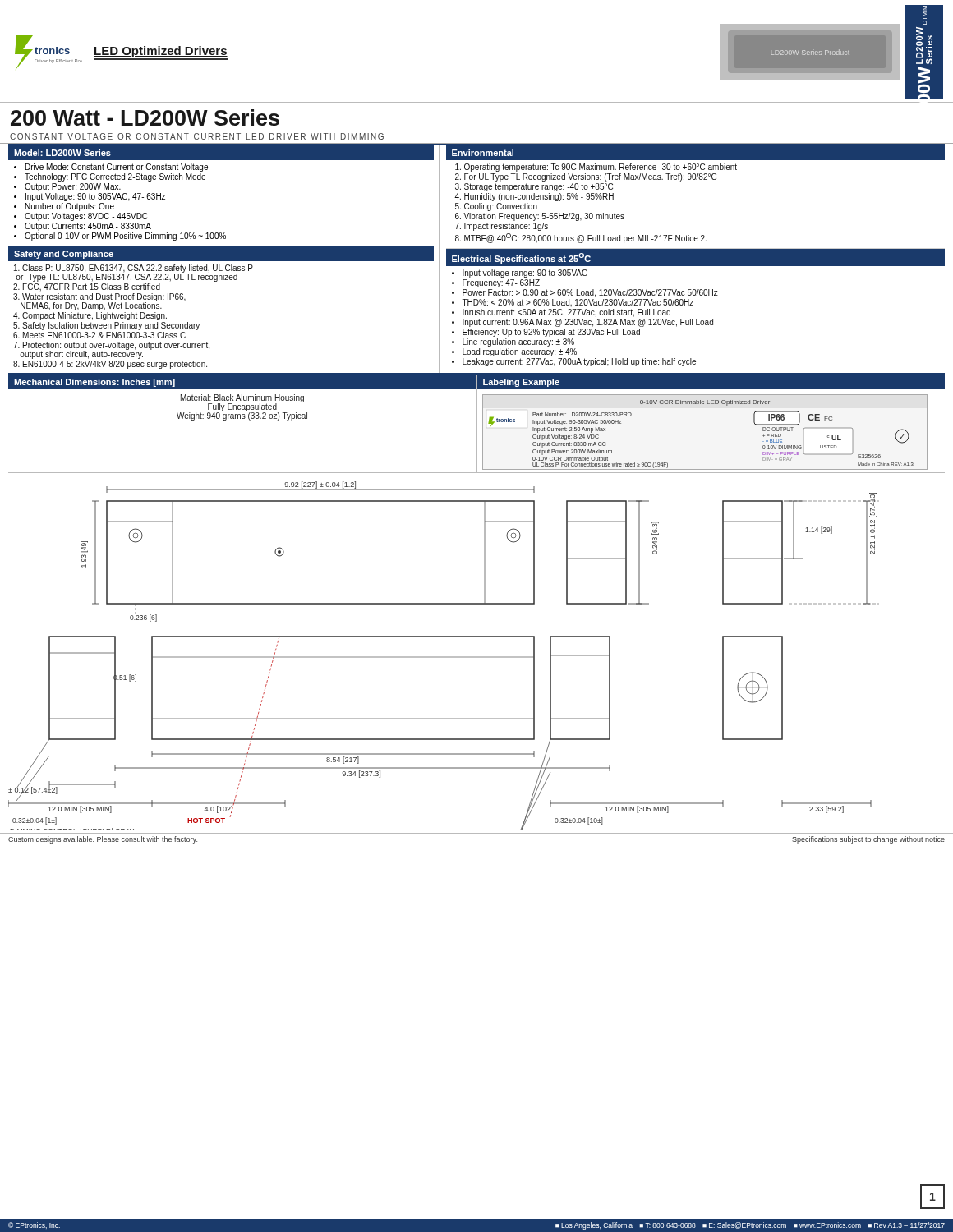Find the element starting "For UL Type TL"

coord(590,177)
